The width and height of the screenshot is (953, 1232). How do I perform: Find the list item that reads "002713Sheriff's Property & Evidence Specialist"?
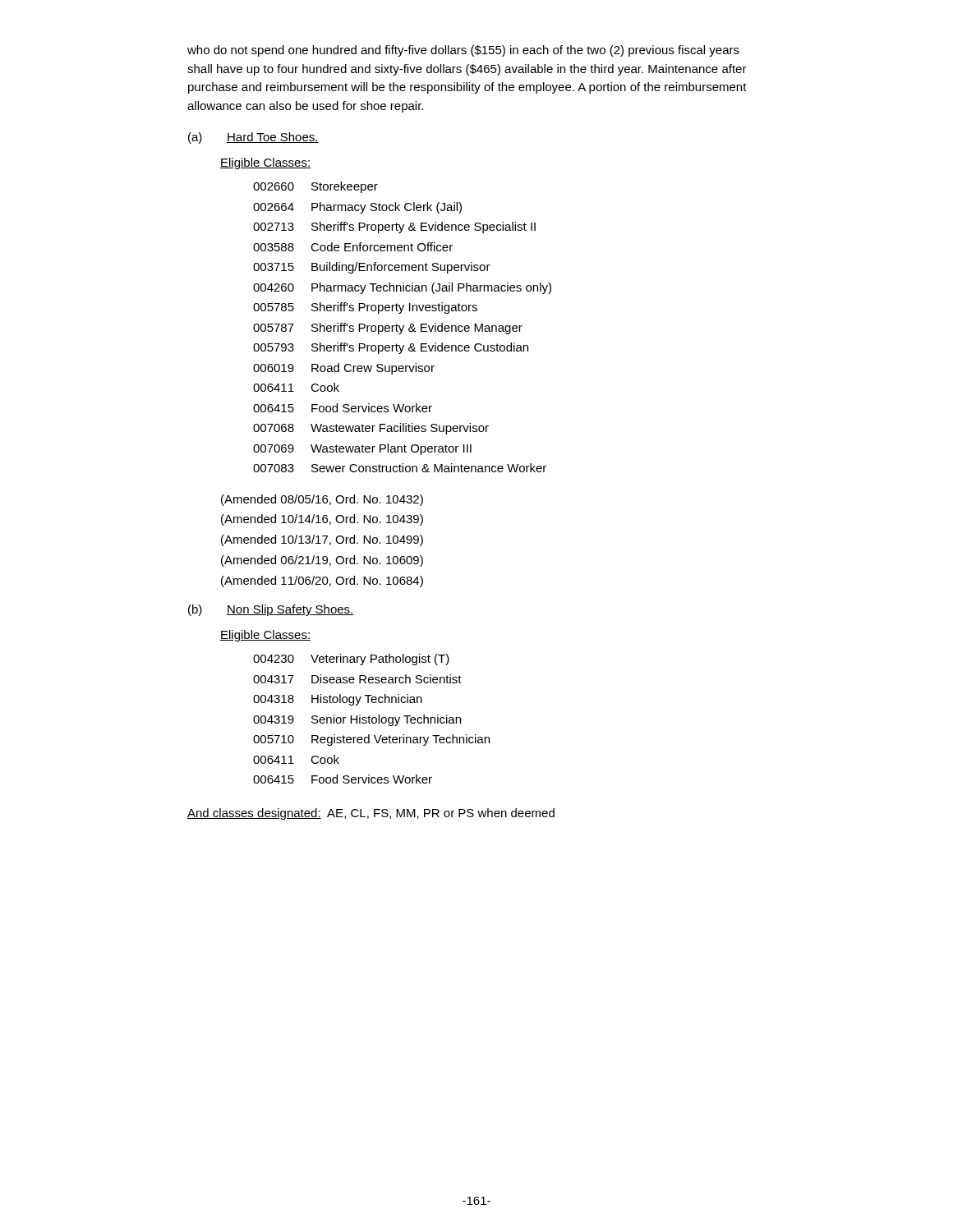click(508, 227)
